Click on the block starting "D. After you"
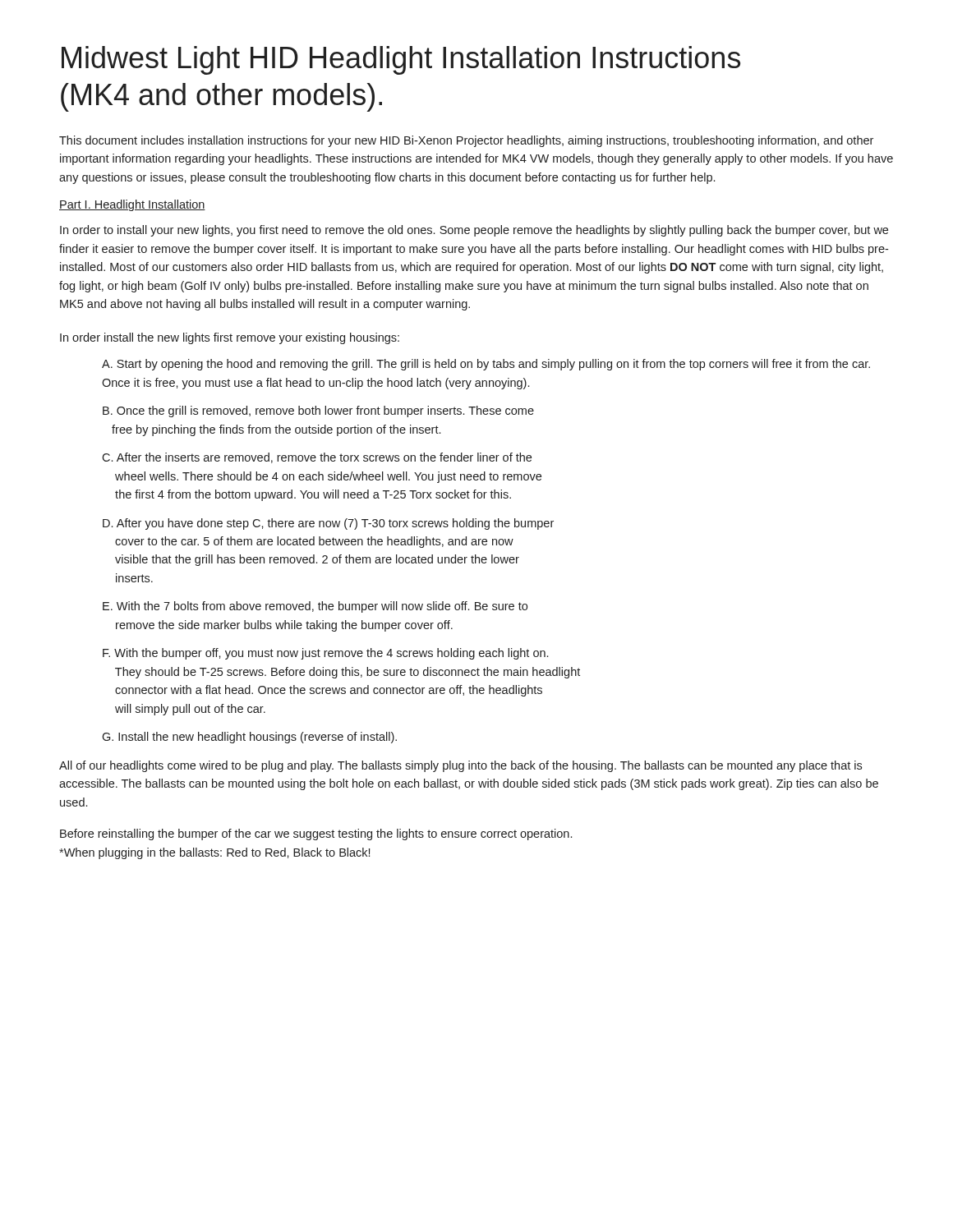 click(x=498, y=551)
